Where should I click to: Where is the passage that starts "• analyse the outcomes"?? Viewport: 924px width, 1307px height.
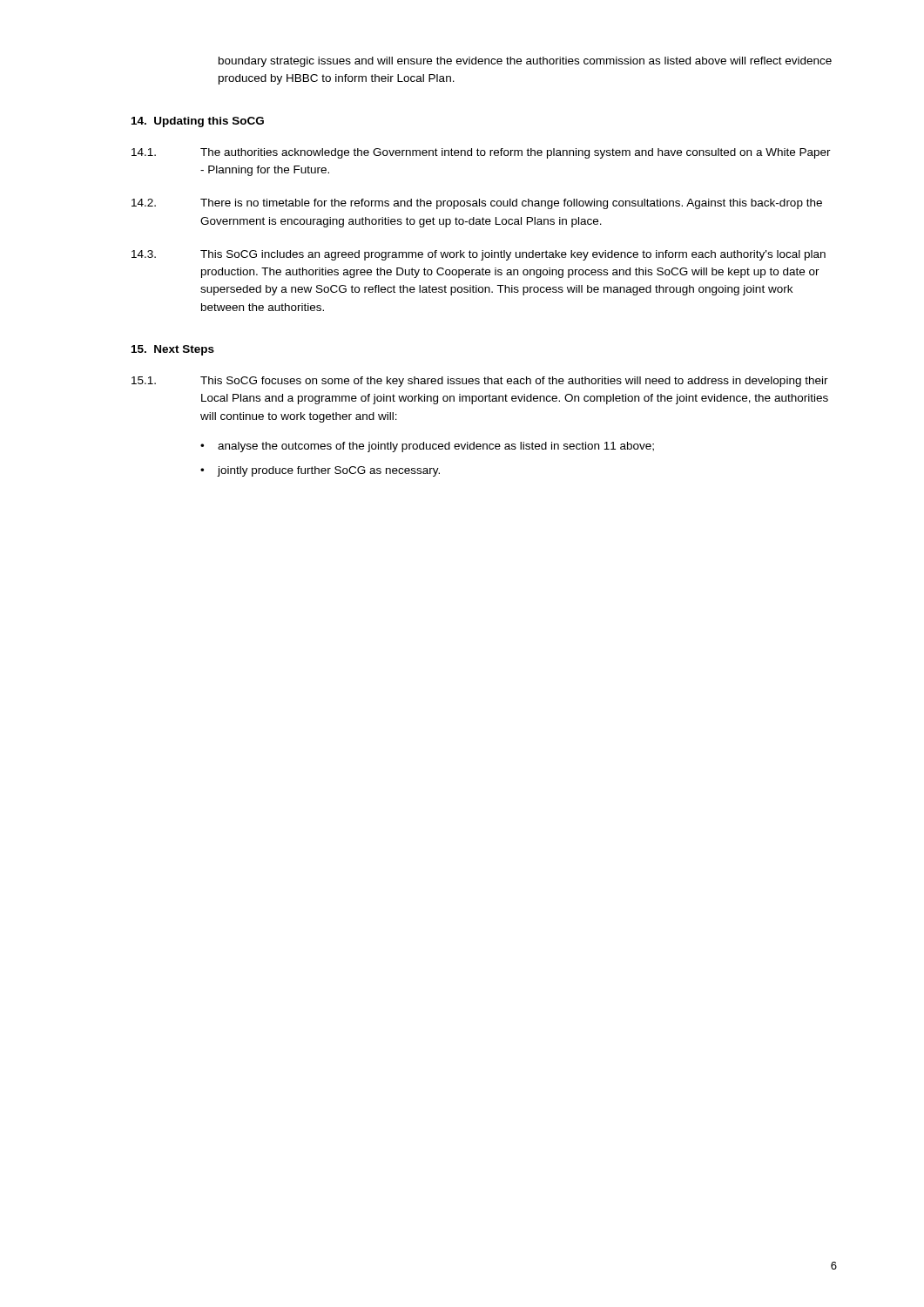pos(519,446)
